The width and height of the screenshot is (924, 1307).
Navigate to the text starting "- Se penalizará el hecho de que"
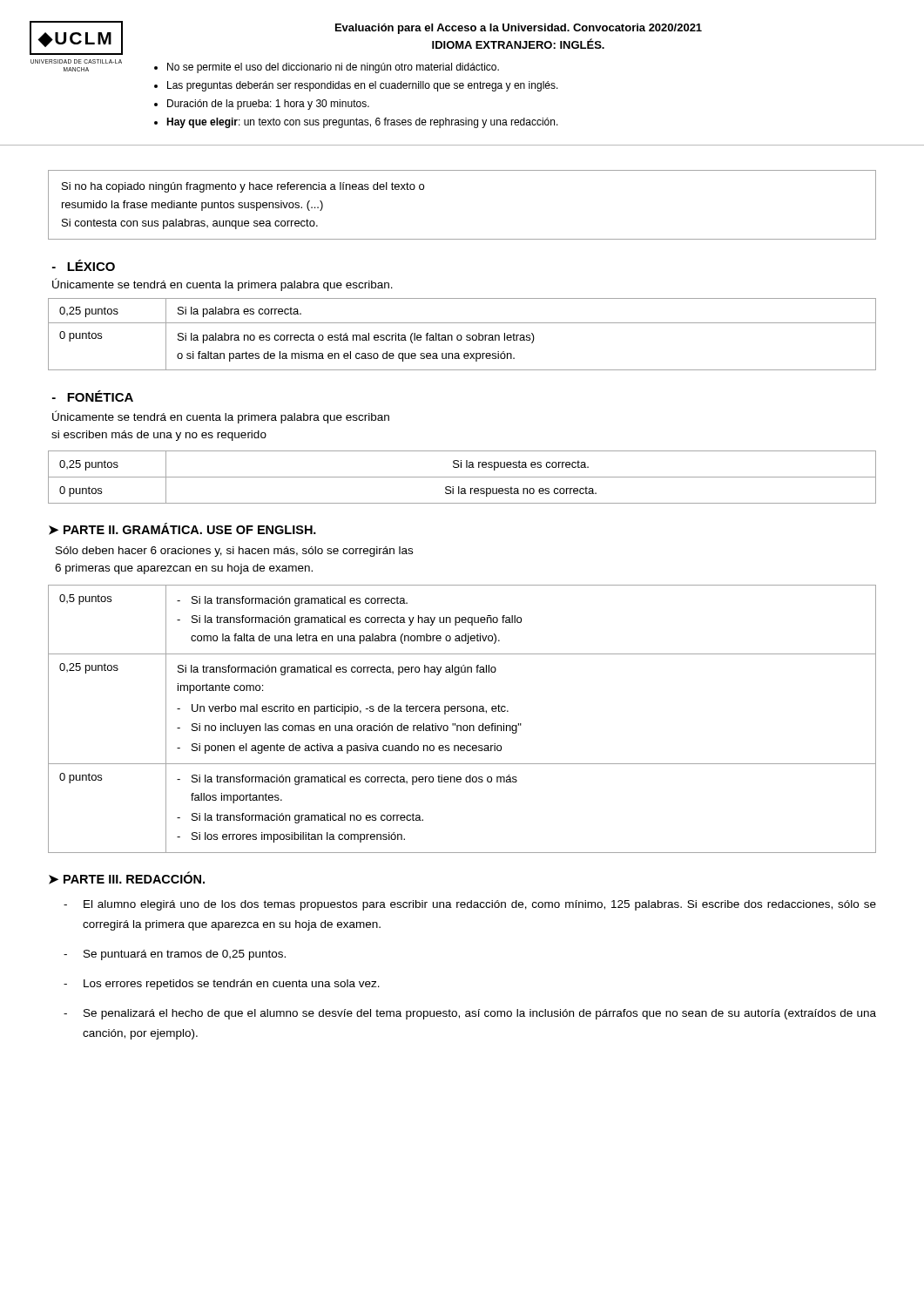pos(470,1023)
